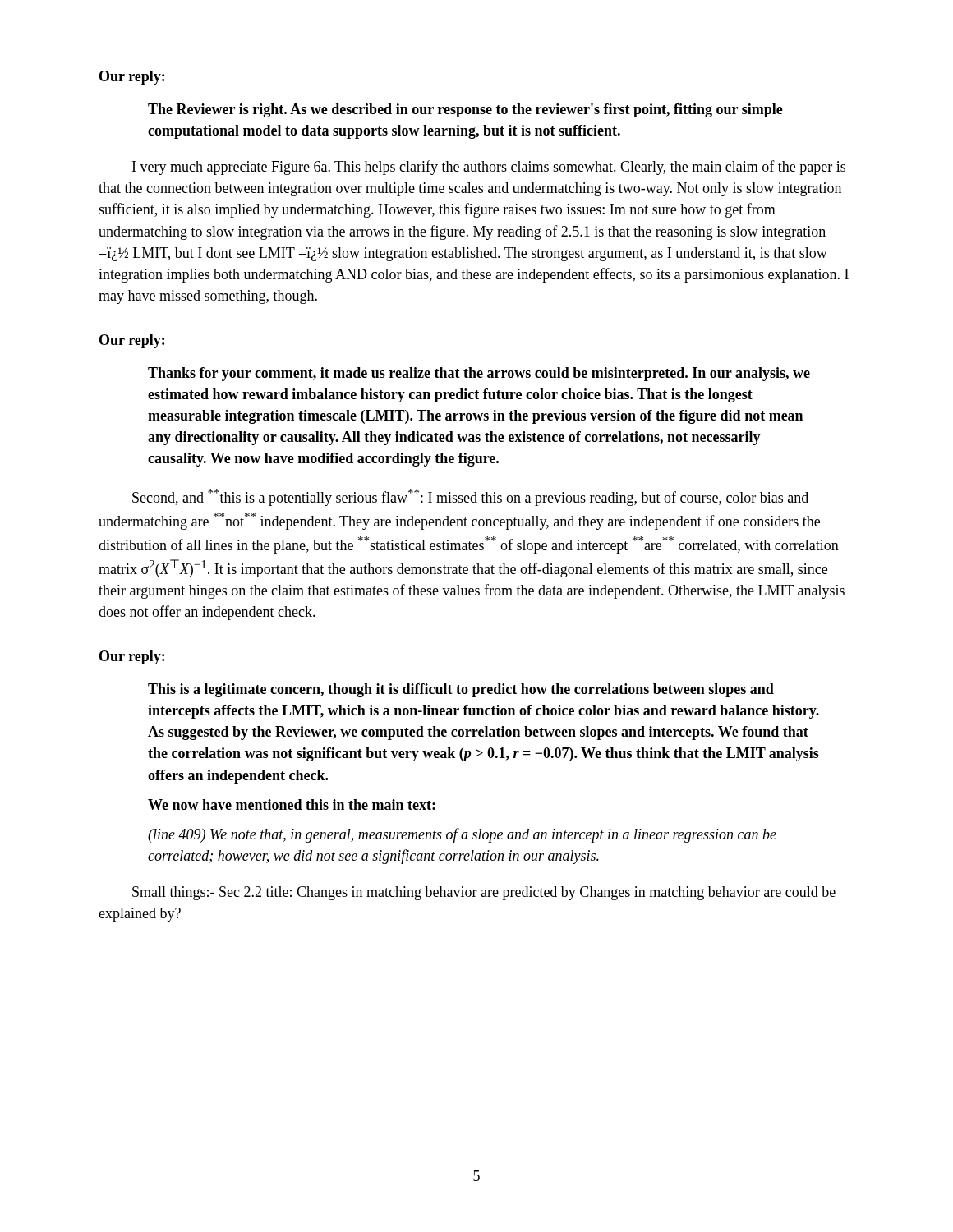Locate the block of text that opens with "(line 409) We note that,"
The width and height of the screenshot is (953, 1232).
(x=462, y=845)
